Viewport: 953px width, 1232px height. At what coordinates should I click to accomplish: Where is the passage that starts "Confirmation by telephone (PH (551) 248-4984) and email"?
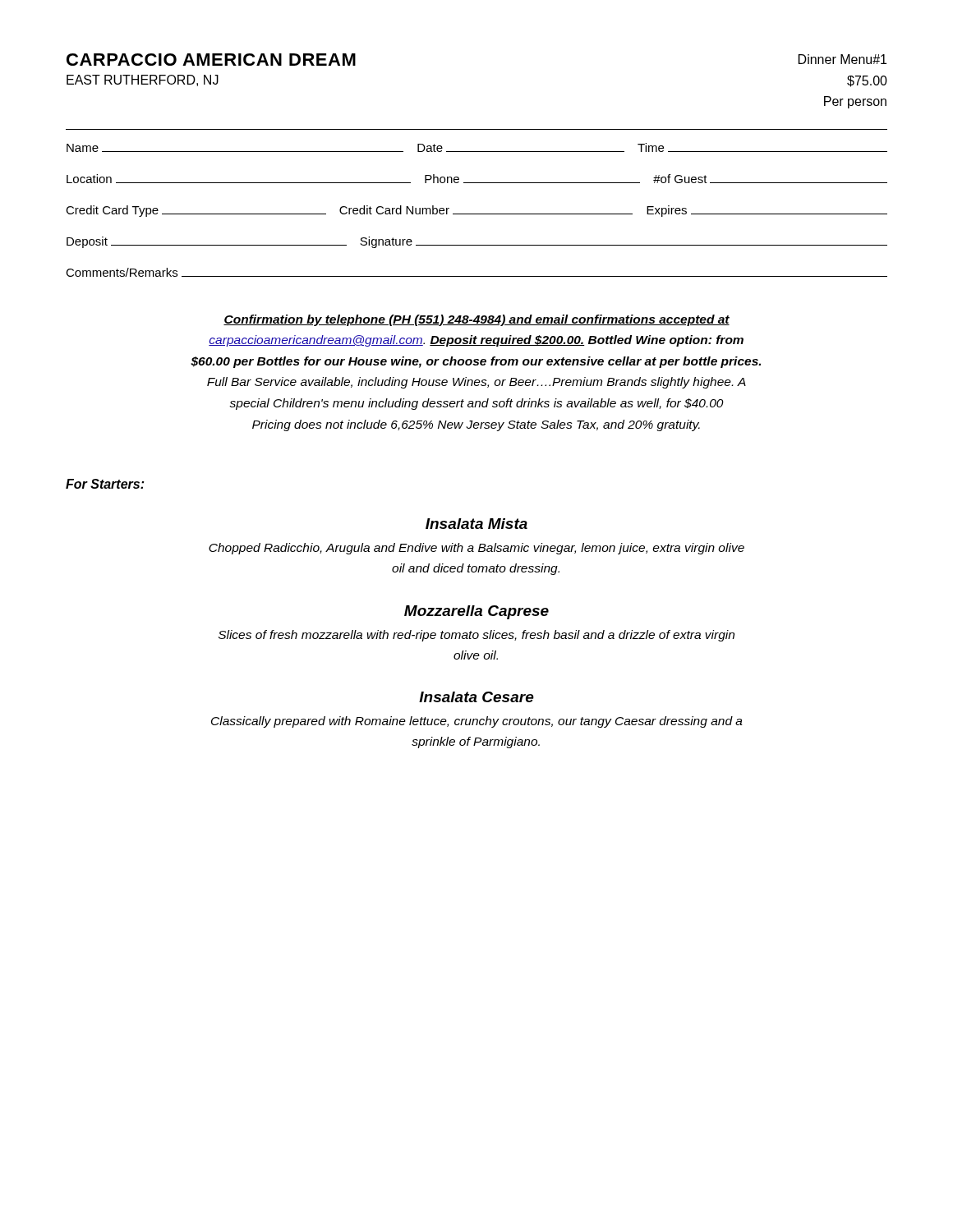(476, 371)
